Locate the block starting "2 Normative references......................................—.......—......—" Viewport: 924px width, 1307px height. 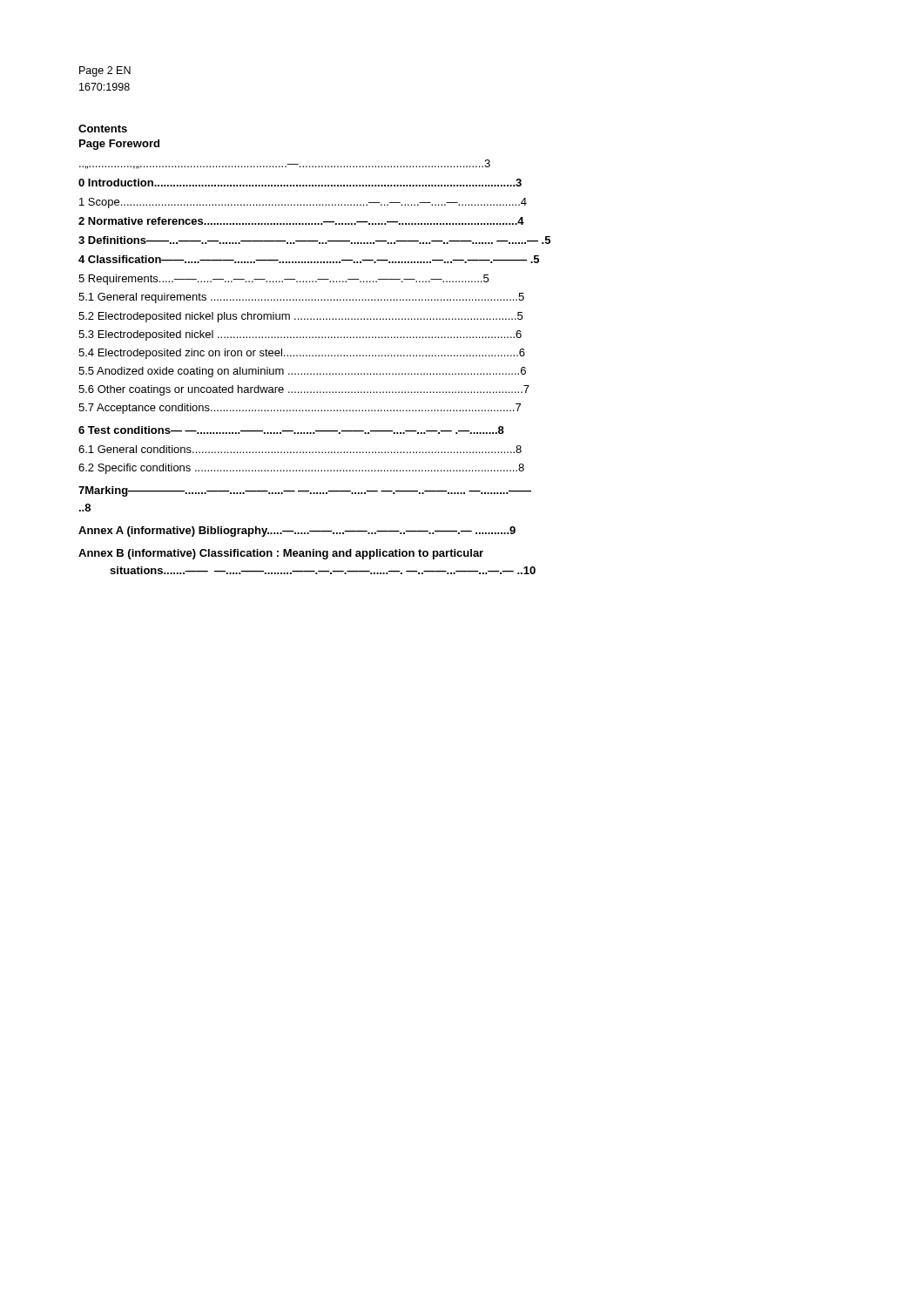click(x=301, y=221)
